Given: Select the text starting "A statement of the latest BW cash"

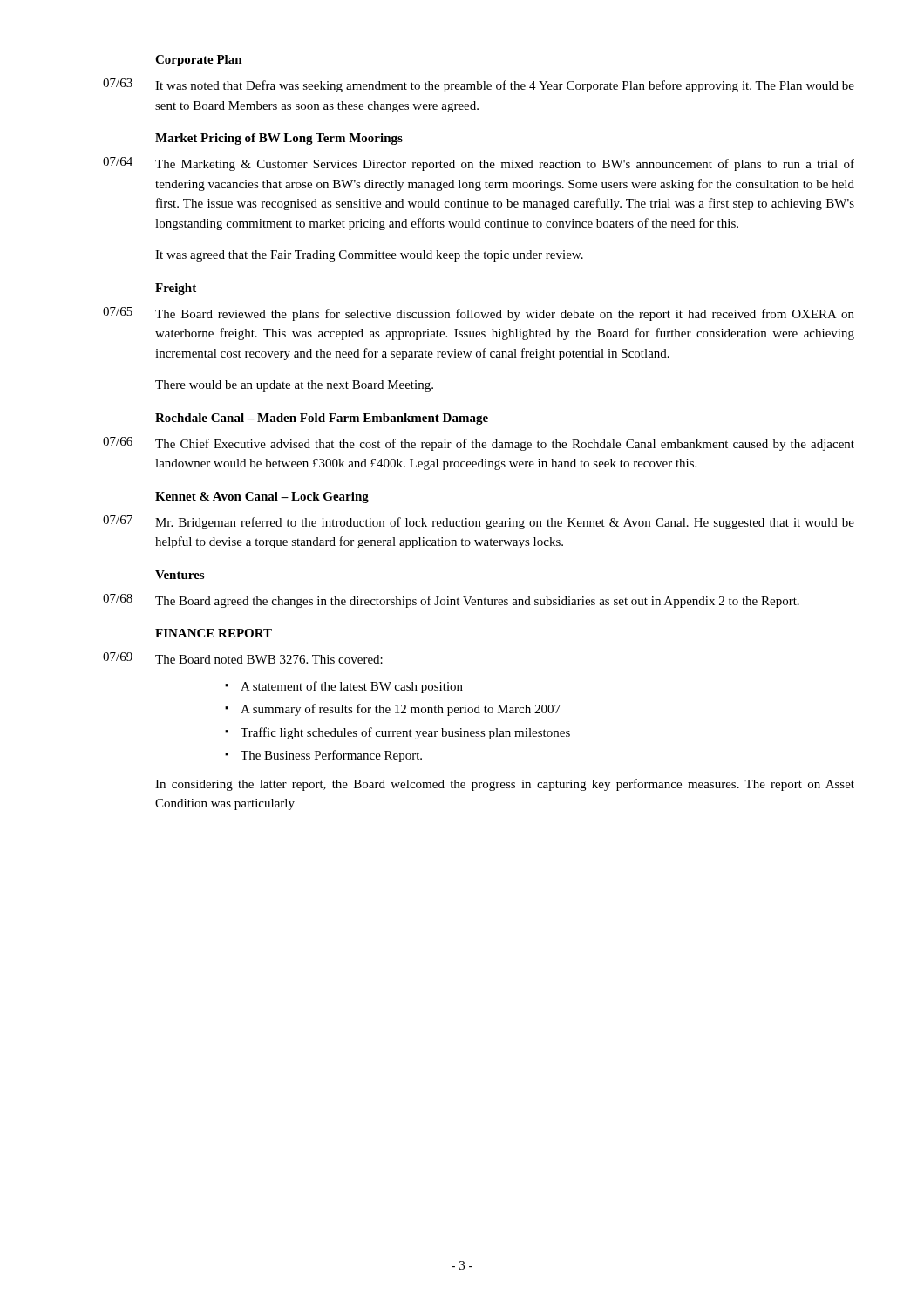Looking at the screenshot, I should click(x=352, y=686).
